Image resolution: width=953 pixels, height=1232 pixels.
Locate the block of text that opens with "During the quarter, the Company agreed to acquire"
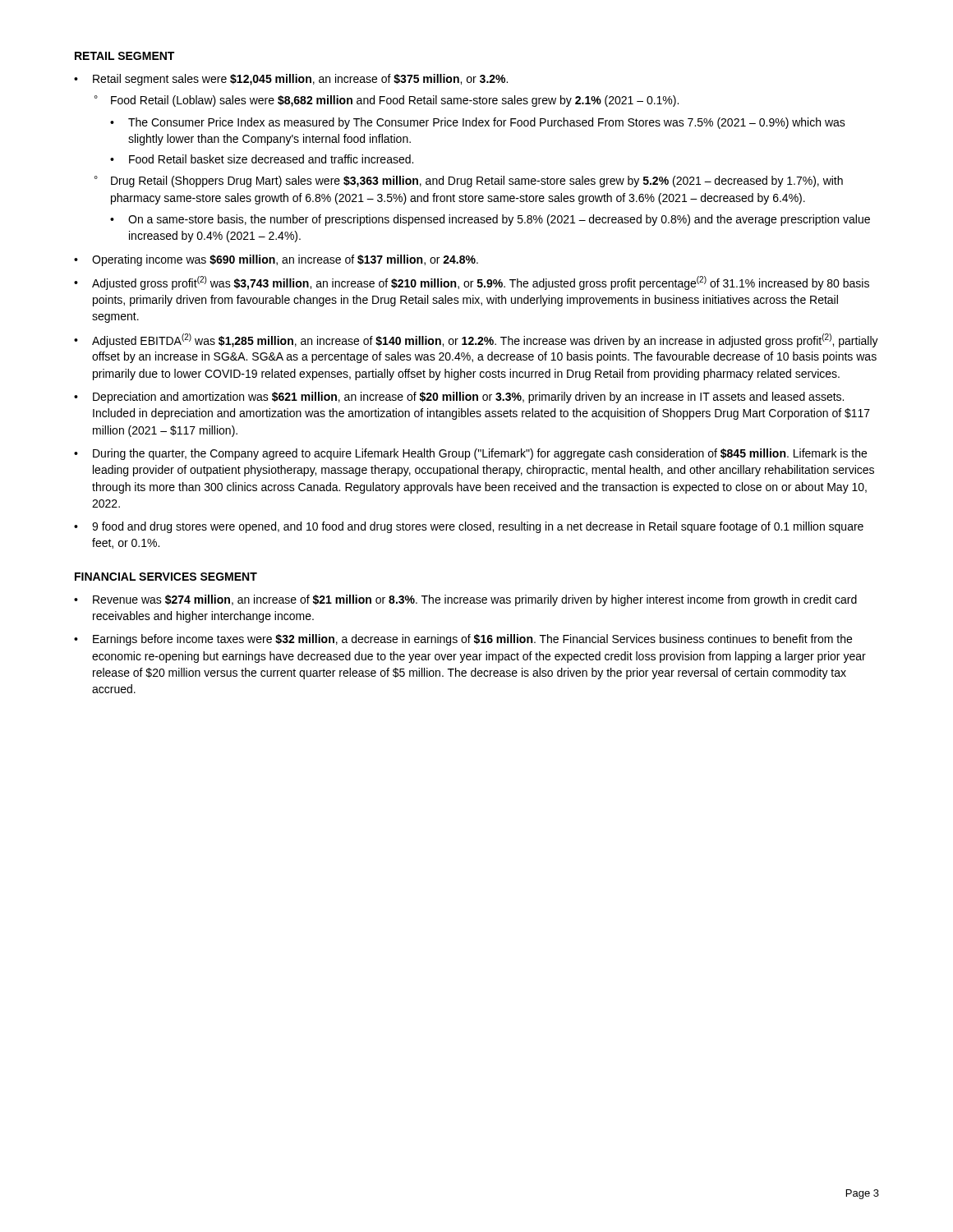pyautogui.click(x=483, y=478)
